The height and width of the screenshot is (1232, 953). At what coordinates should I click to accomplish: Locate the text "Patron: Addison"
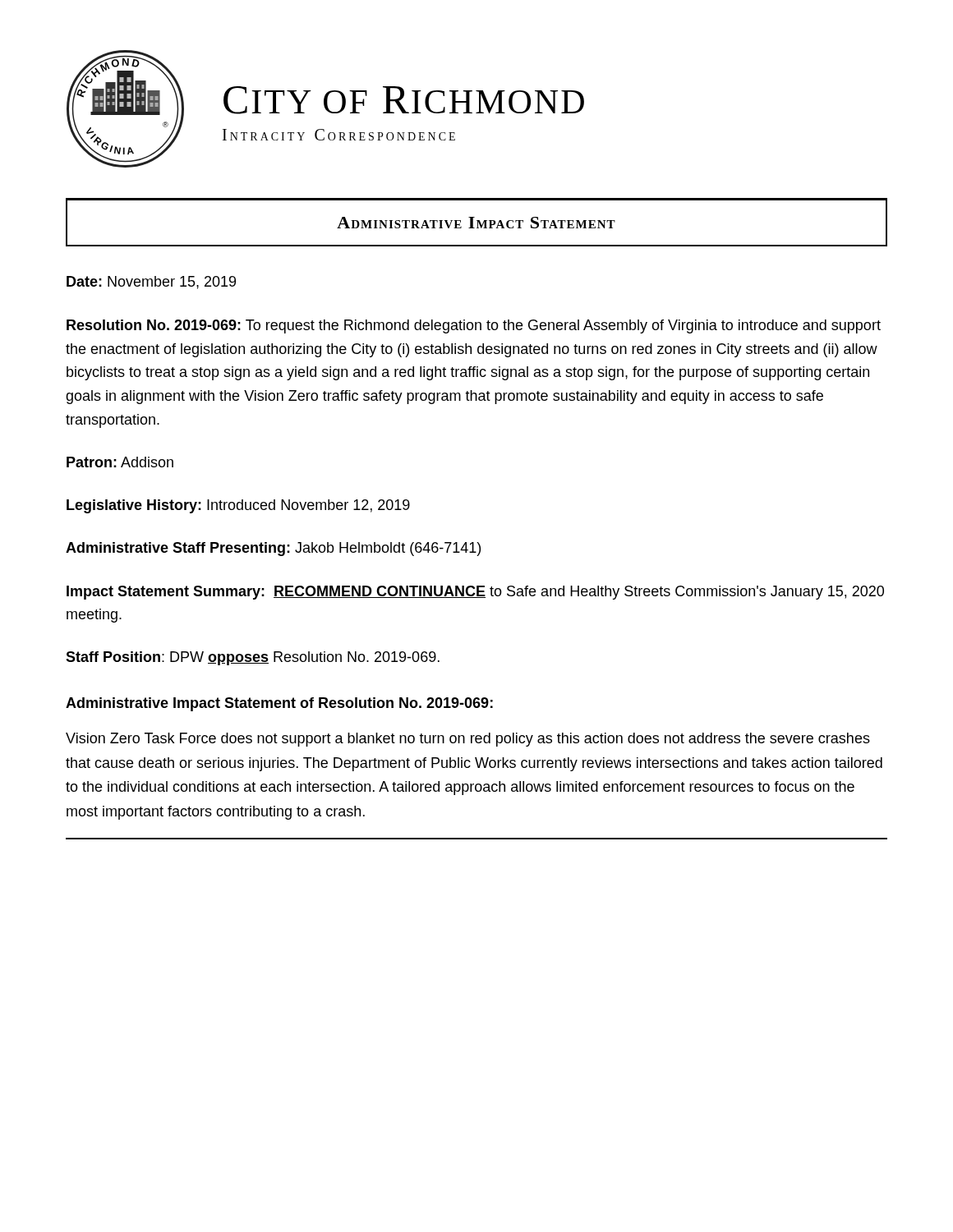(120, 462)
